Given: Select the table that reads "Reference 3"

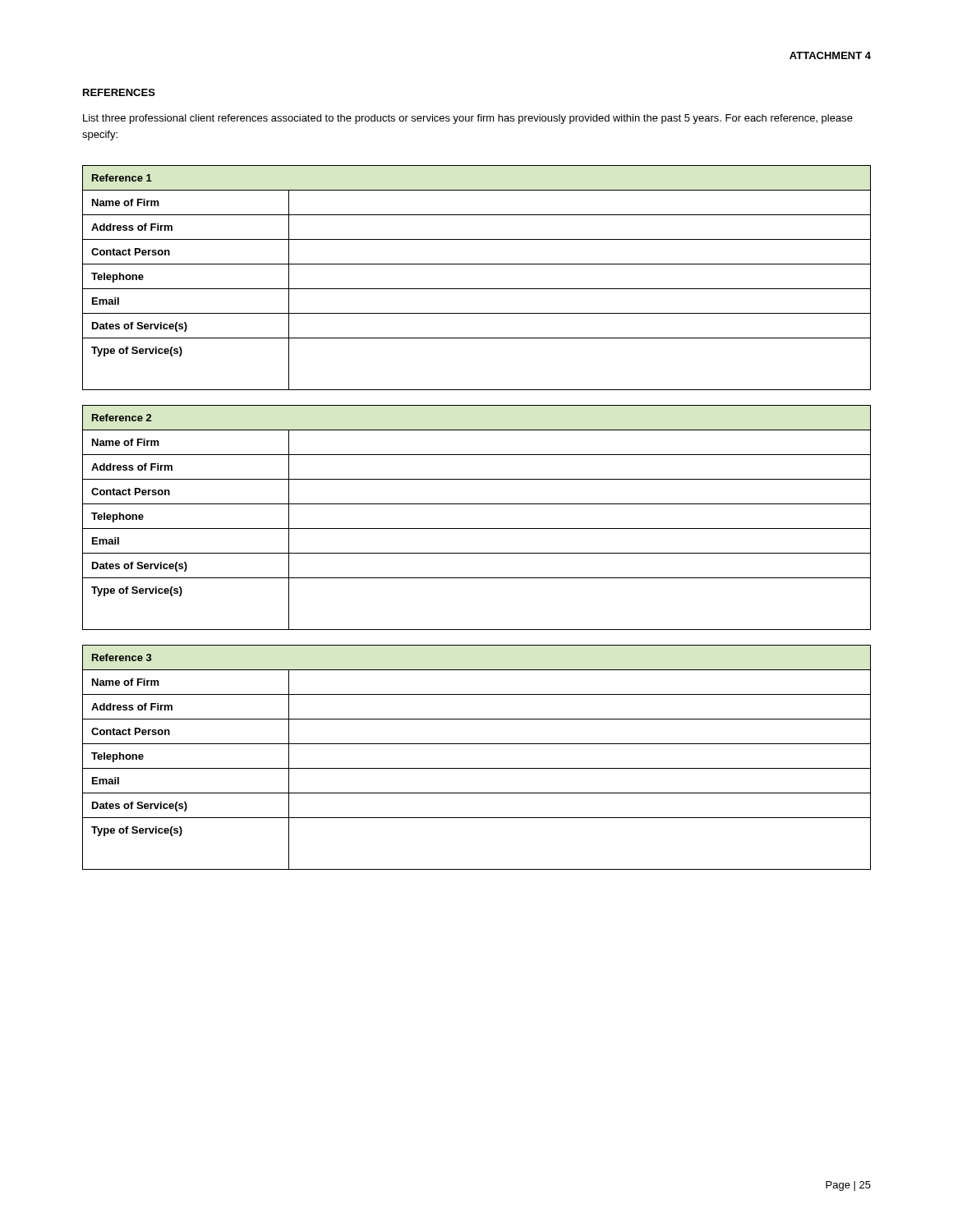Looking at the screenshot, I should coord(476,757).
